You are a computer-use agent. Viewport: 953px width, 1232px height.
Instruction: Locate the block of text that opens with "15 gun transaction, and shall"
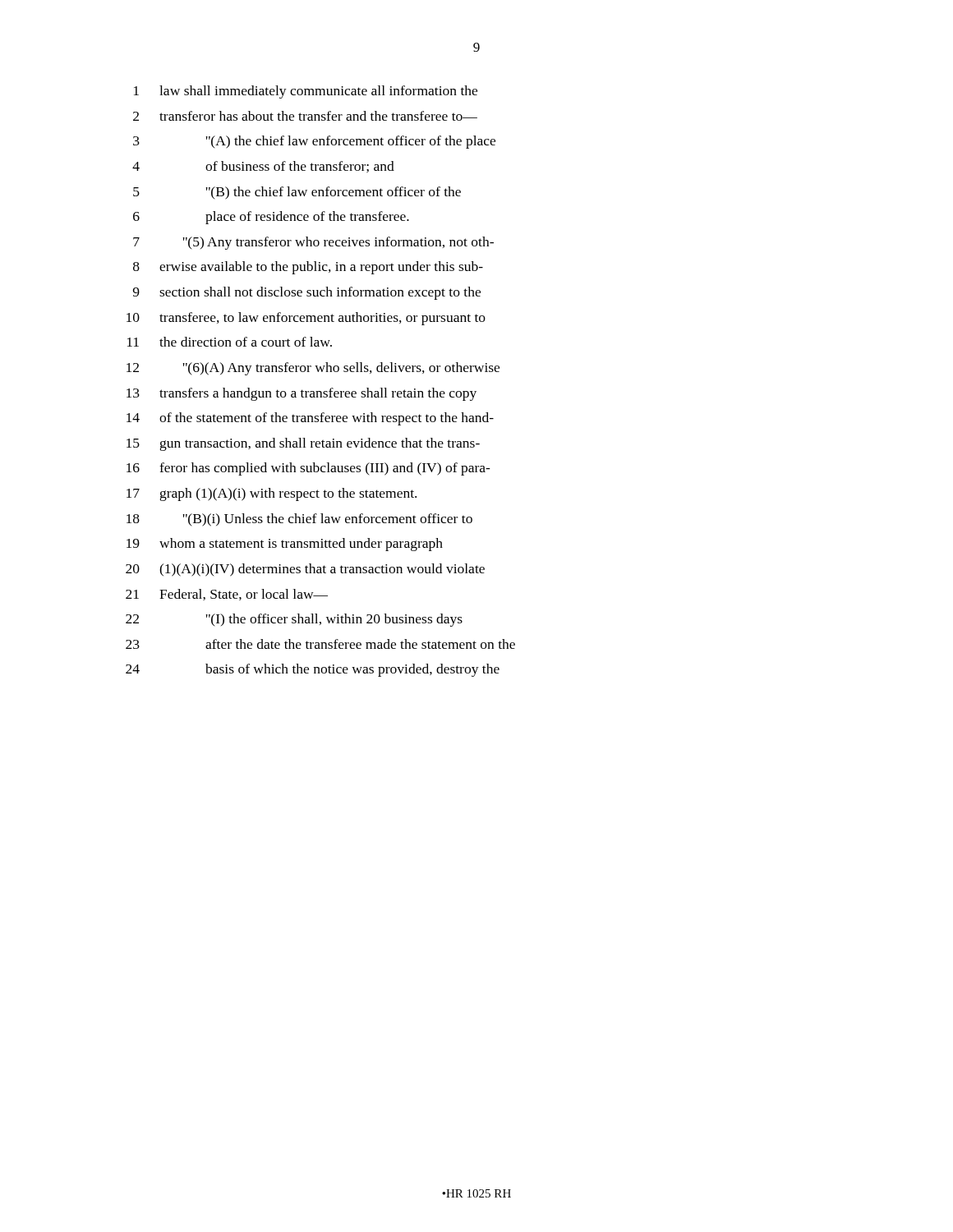293,443
